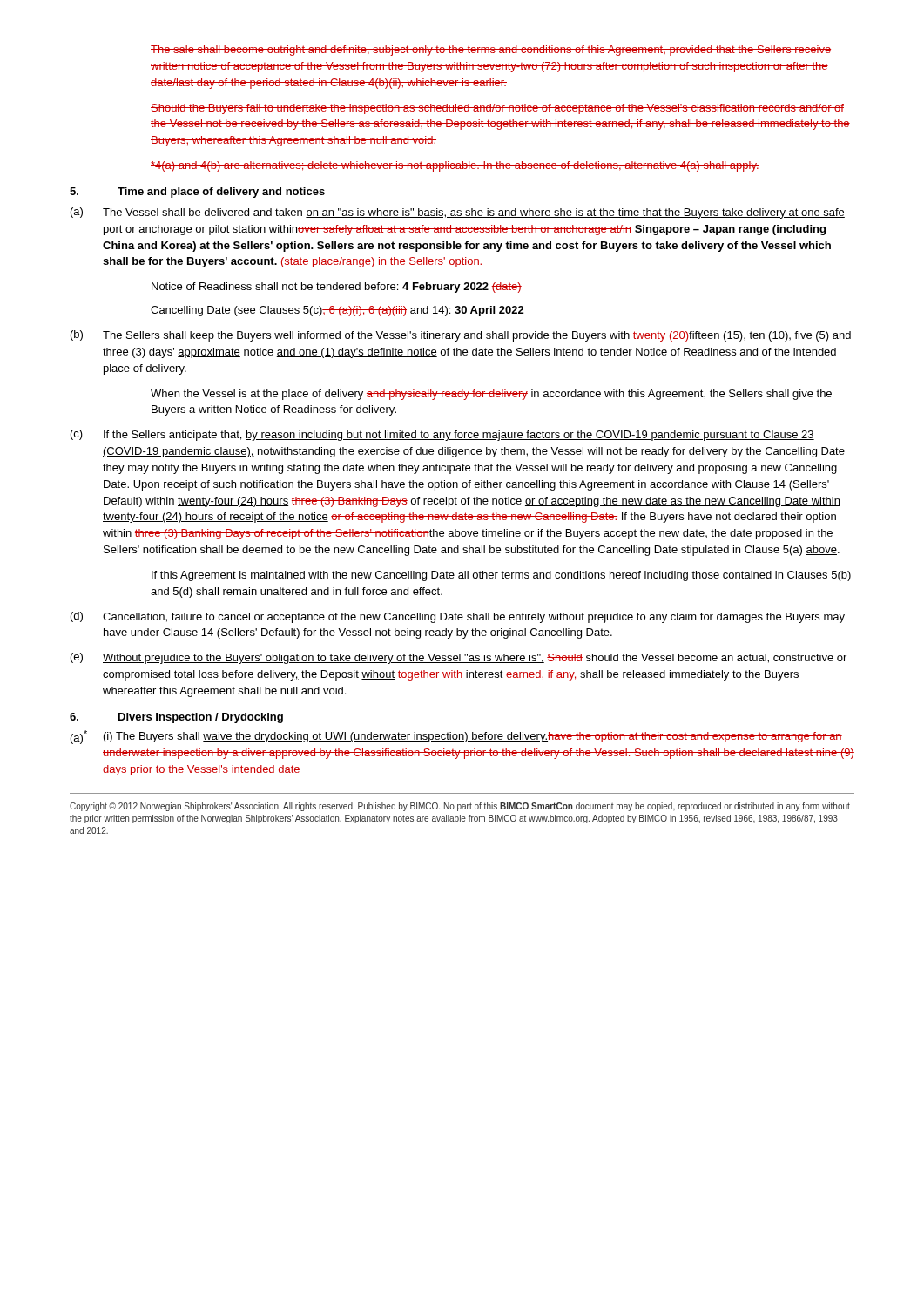The height and width of the screenshot is (1307, 924).
Task: Navigate to the text block starting "If this Agreement is maintained with"
Action: [x=501, y=583]
